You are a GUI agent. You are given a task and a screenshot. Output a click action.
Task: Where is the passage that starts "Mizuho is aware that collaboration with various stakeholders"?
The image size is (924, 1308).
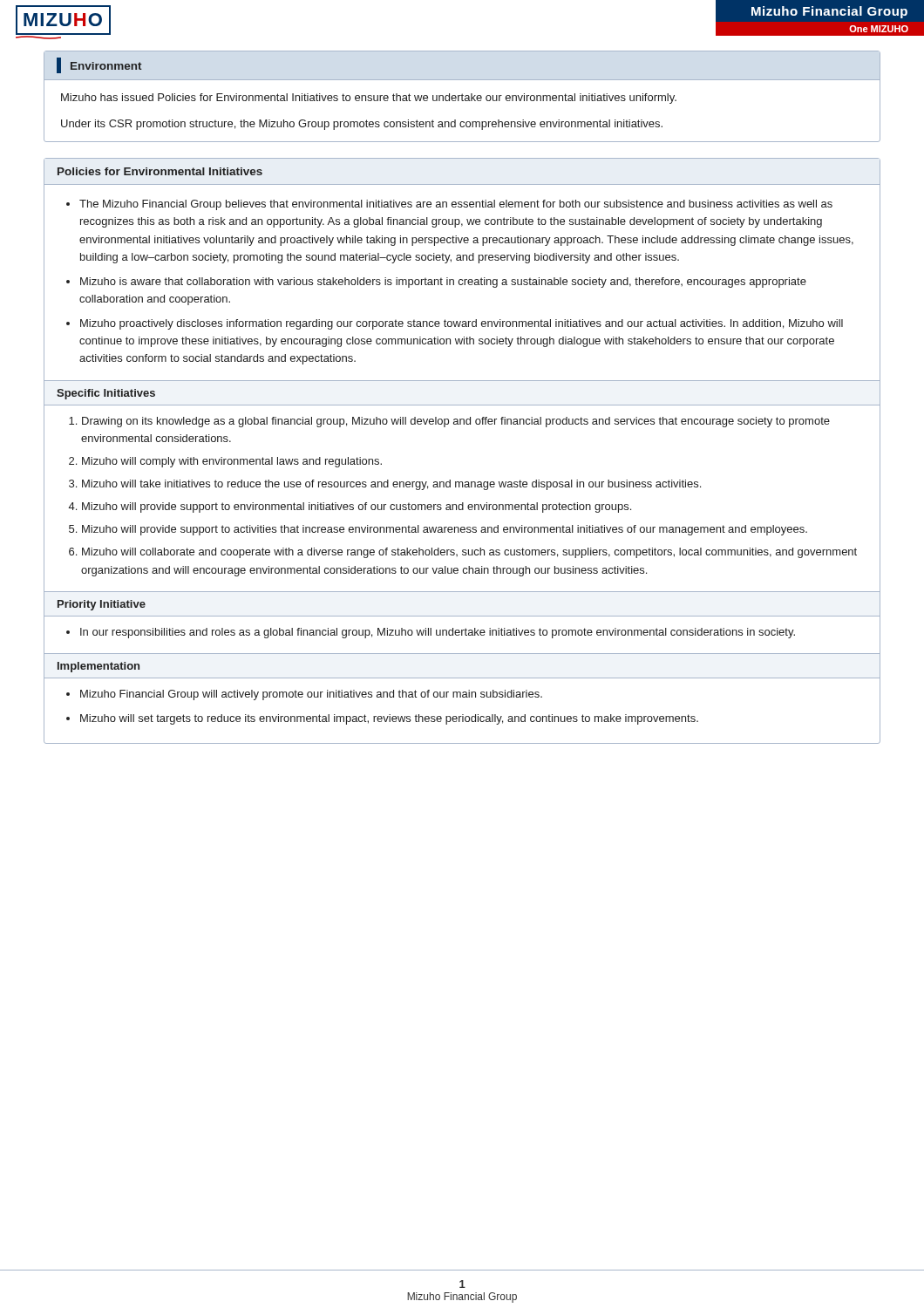[443, 290]
